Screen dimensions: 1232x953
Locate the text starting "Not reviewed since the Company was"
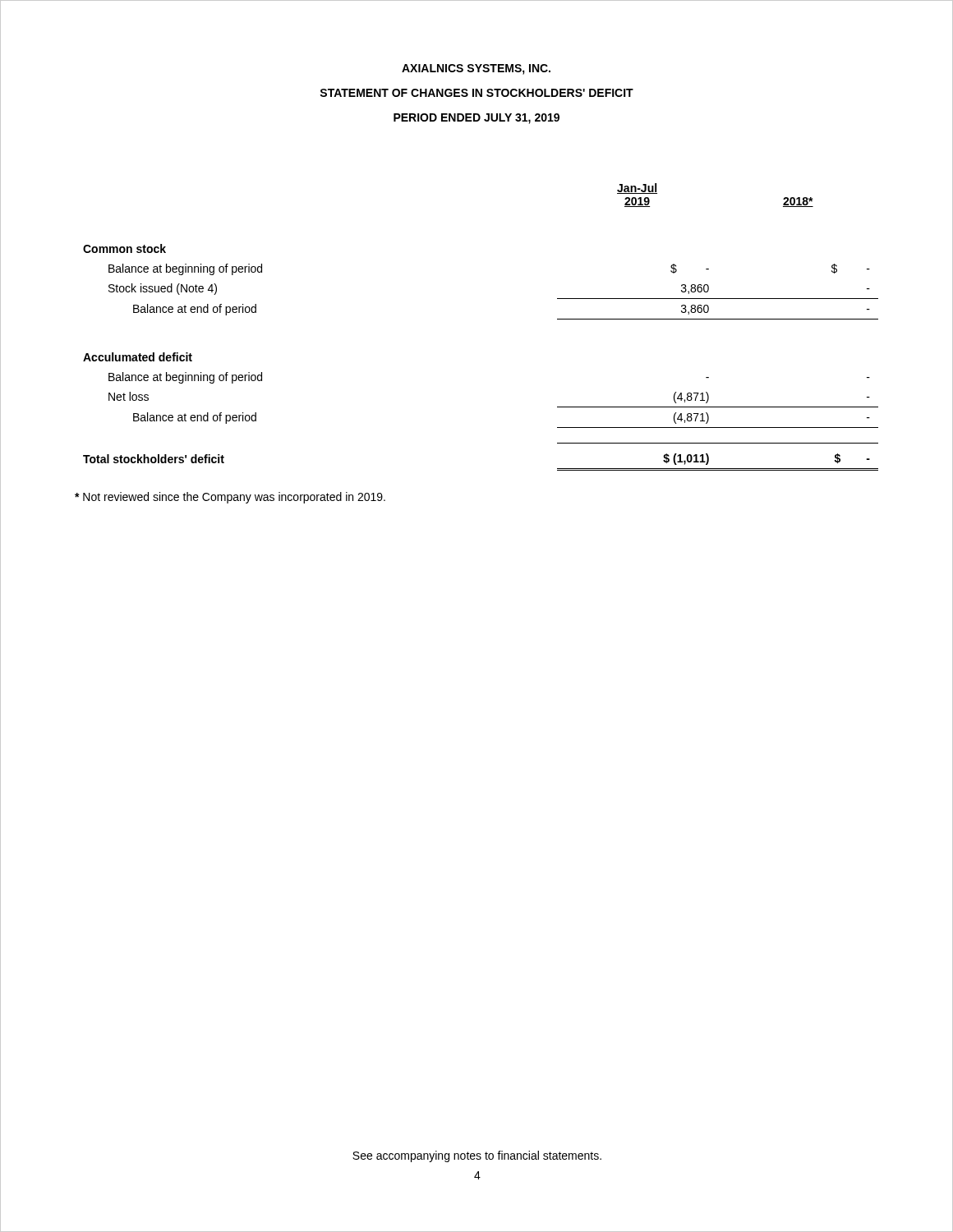point(230,497)
